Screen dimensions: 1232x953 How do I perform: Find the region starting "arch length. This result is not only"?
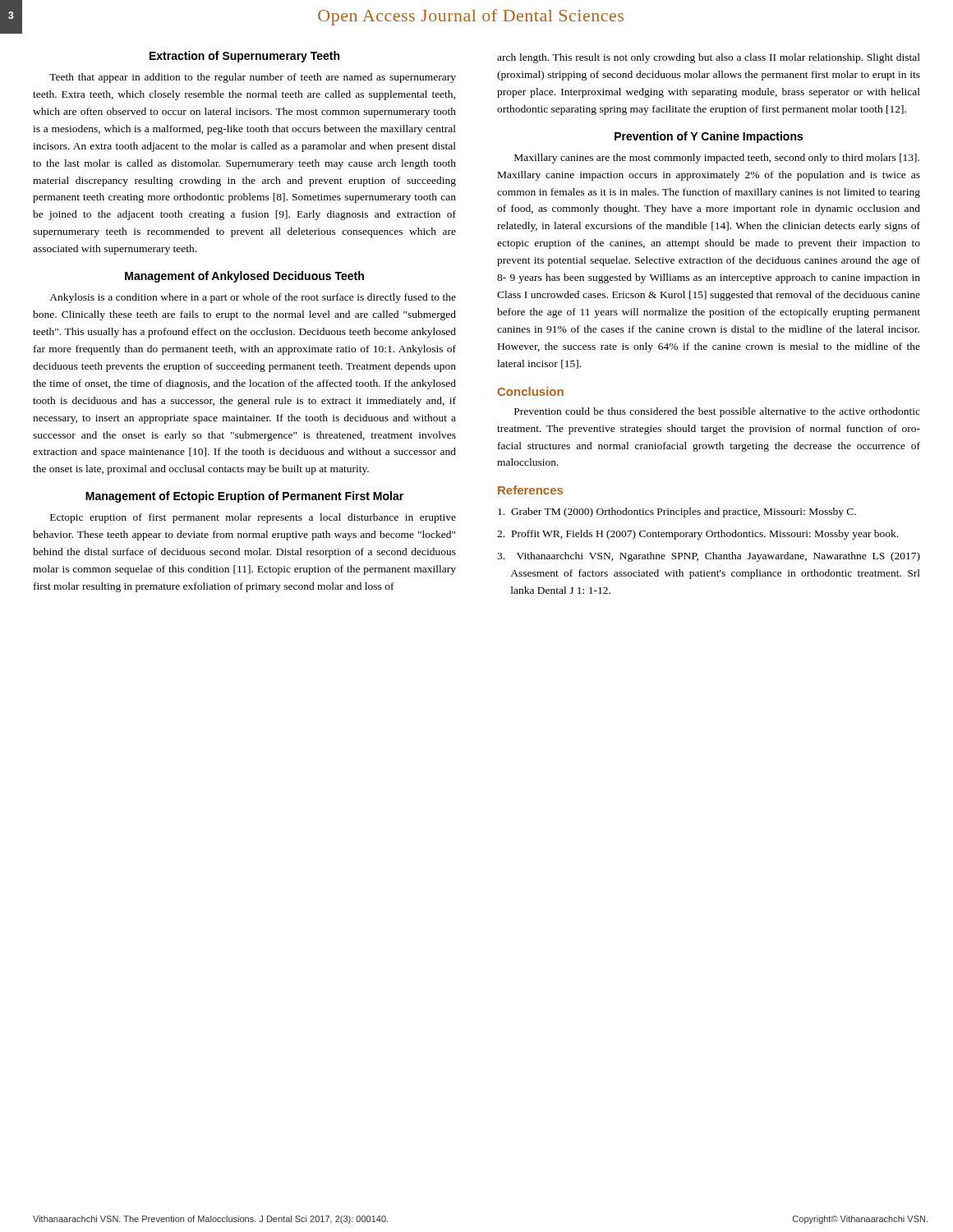pos(709,83)
